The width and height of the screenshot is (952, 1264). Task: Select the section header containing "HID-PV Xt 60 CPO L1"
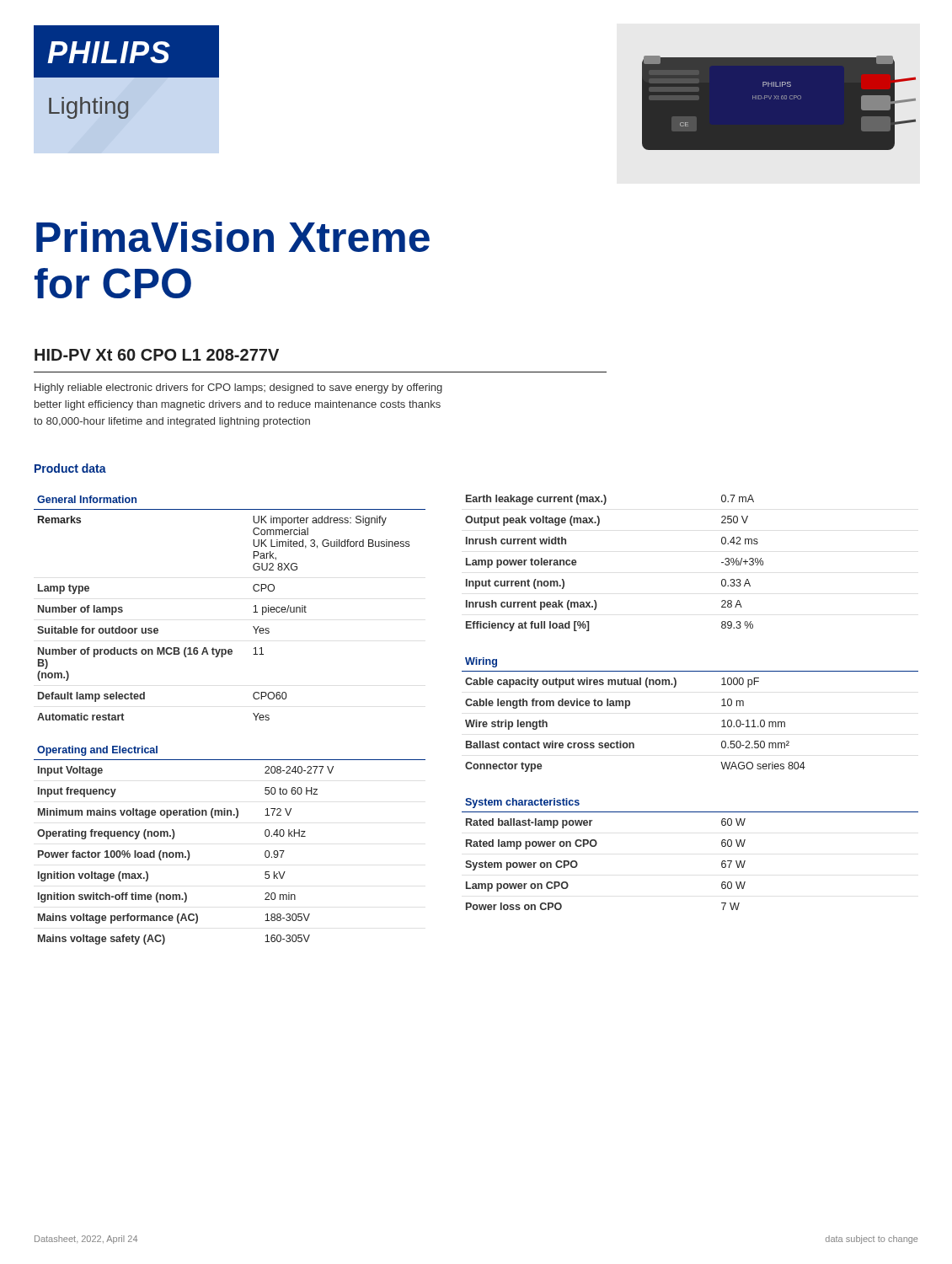click(157, 355)
